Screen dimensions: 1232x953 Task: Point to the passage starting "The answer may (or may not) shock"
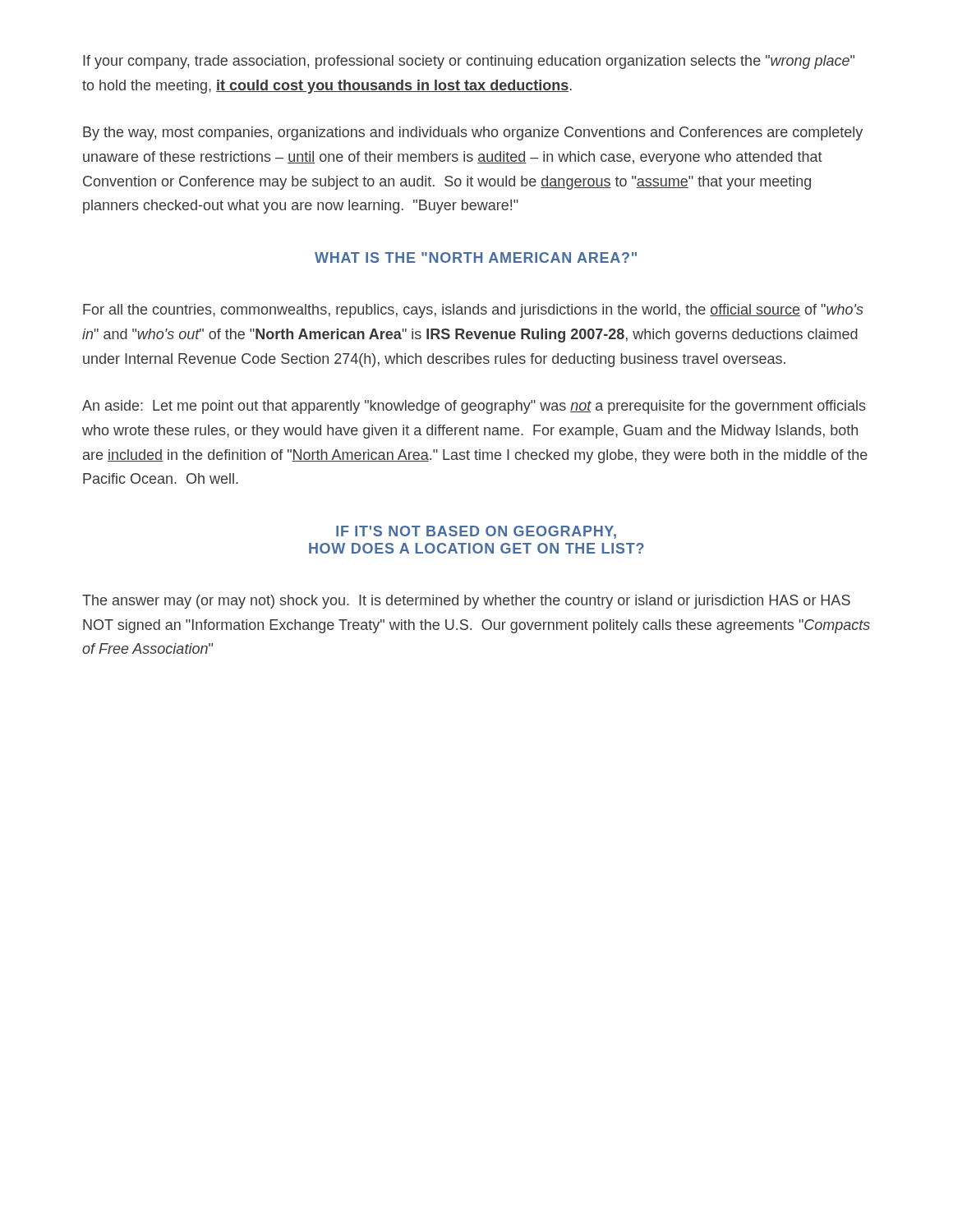point(476,625)
